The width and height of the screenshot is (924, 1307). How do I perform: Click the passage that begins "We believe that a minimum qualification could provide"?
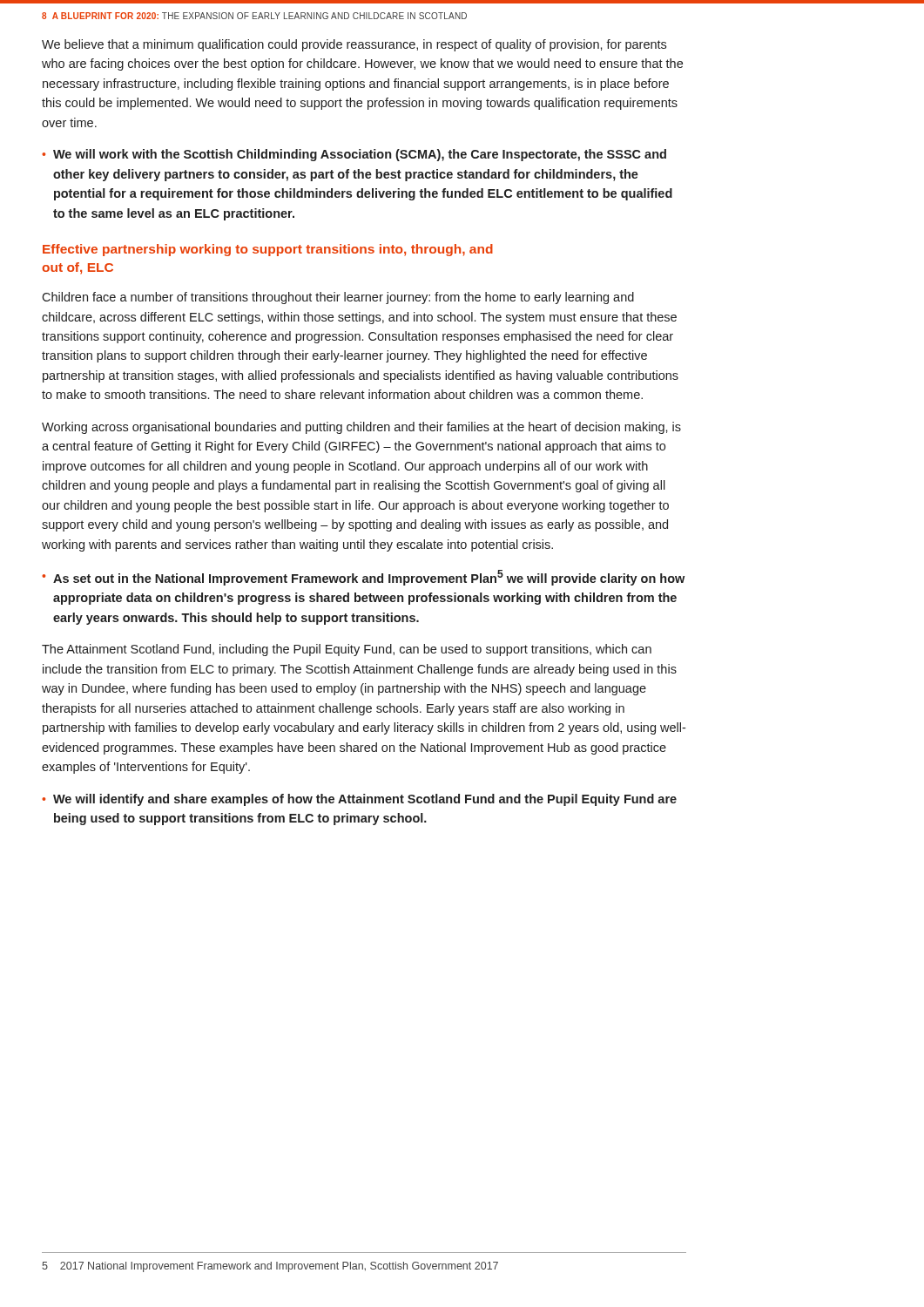click(363, 84)
